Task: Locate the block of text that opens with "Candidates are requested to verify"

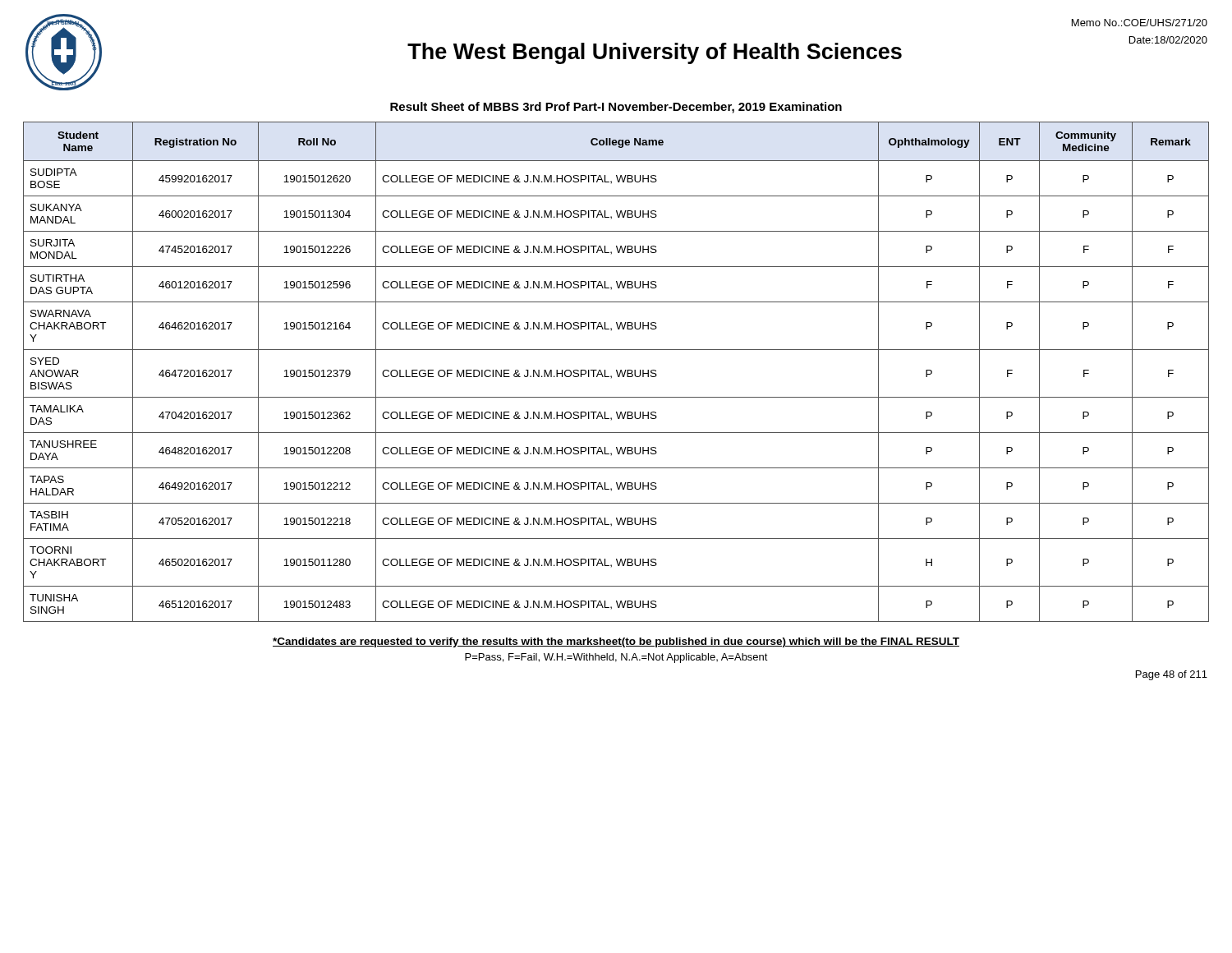Action: pyautogui.click(x=616, y=641)
